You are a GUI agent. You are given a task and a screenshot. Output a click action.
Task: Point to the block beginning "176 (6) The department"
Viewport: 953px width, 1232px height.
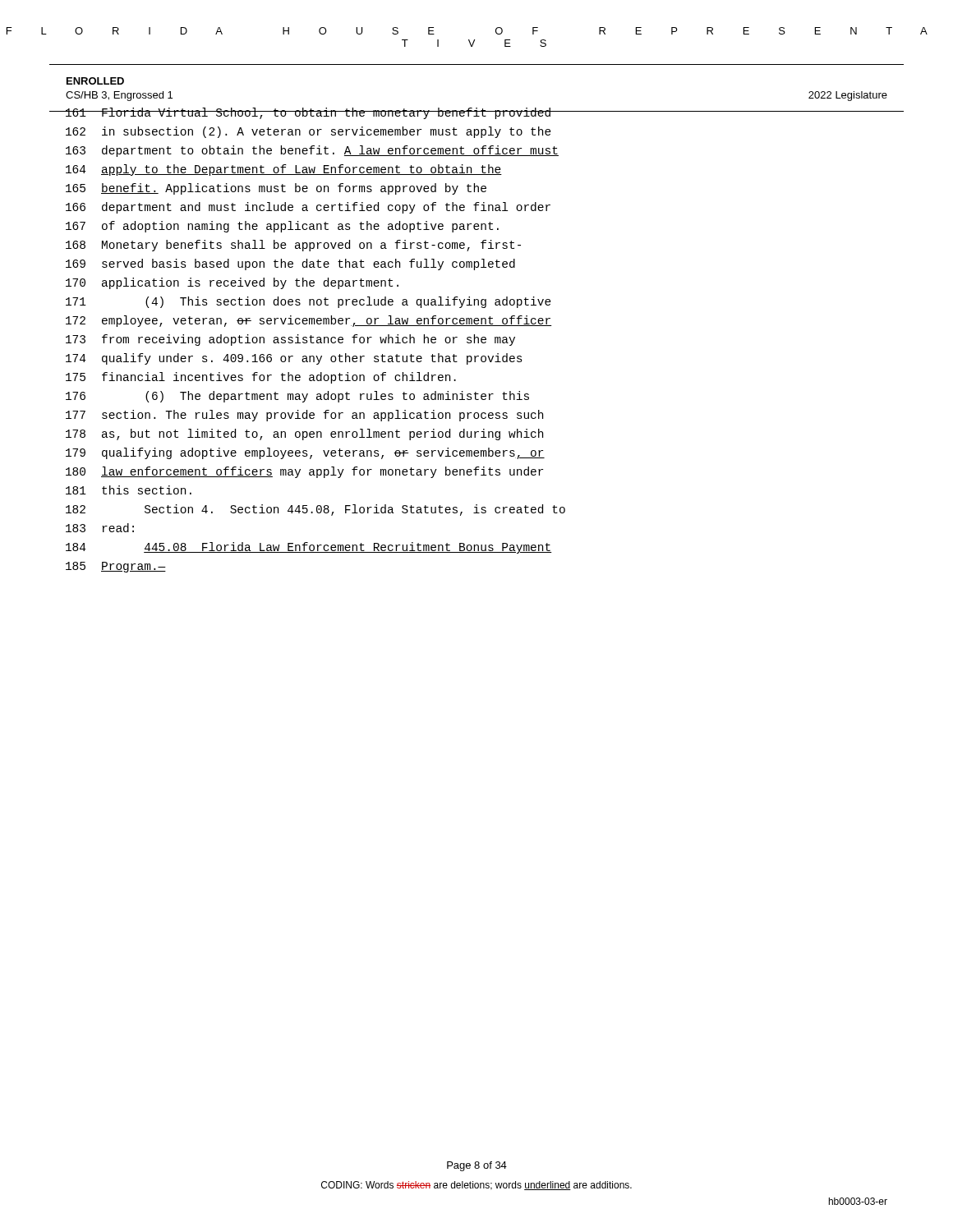click(476, 446)
